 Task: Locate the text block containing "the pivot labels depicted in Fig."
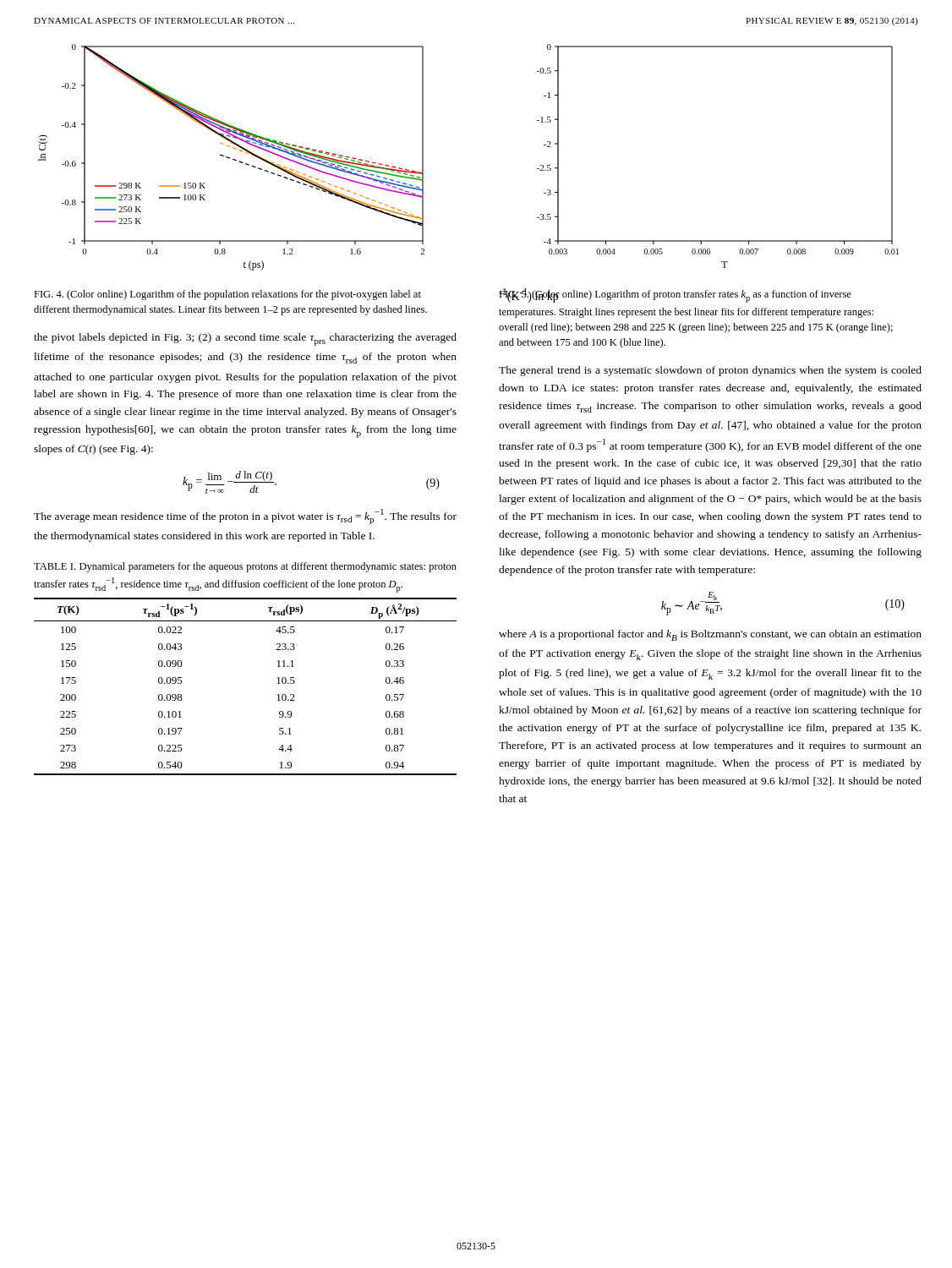tap(245, 393)
